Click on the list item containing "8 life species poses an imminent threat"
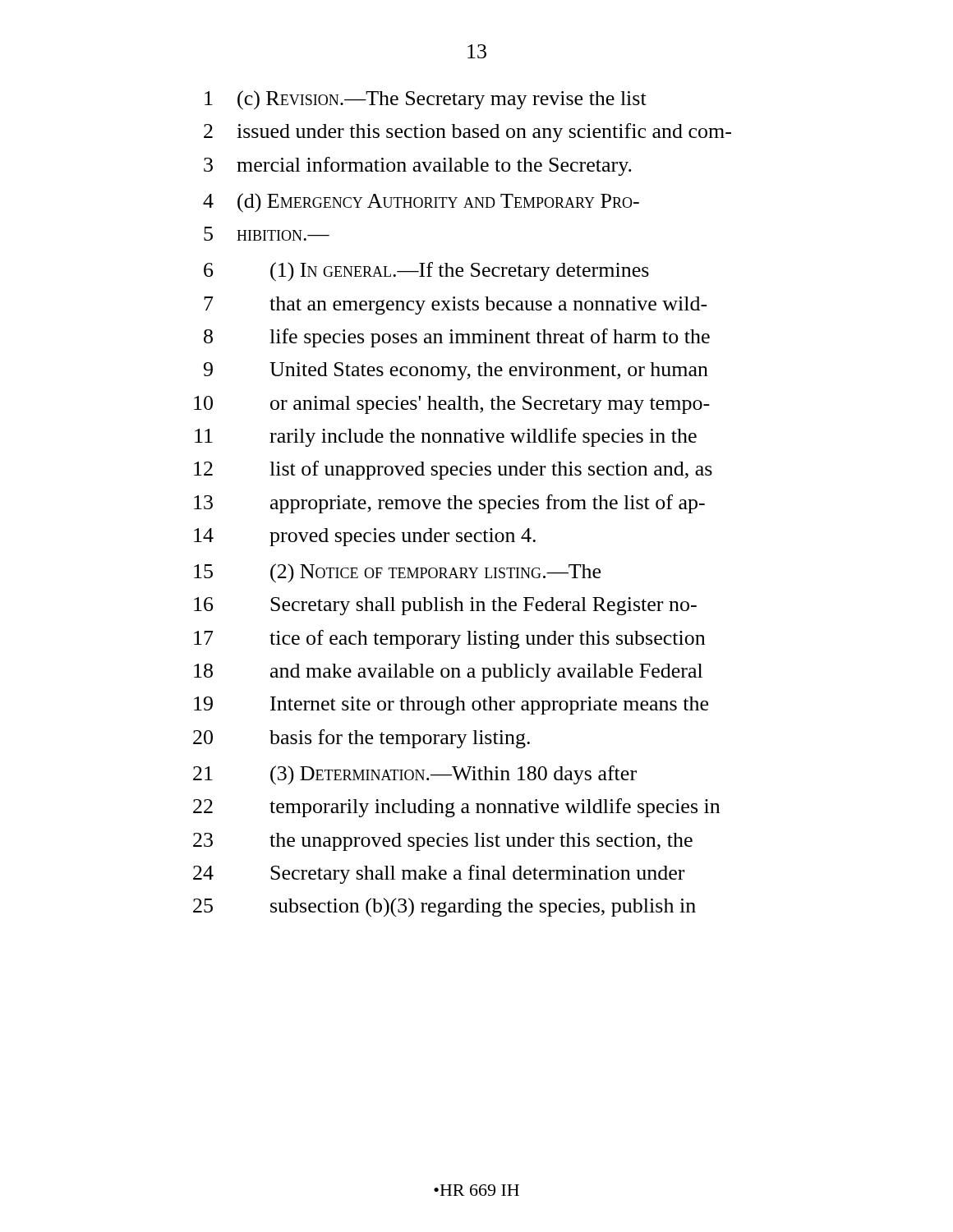 click(505, 337)
